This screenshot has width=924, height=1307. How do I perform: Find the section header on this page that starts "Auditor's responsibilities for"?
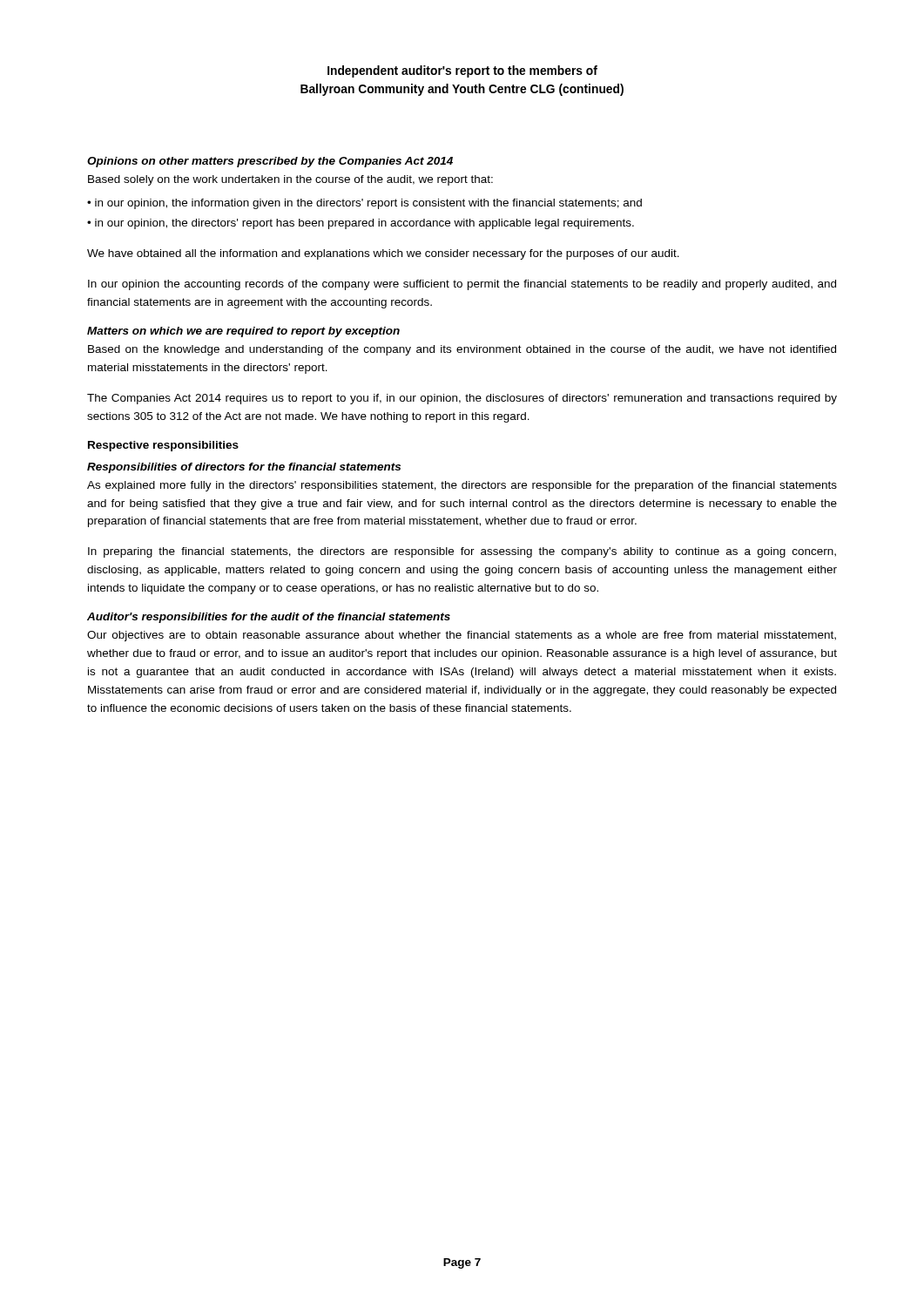point(269,618)
